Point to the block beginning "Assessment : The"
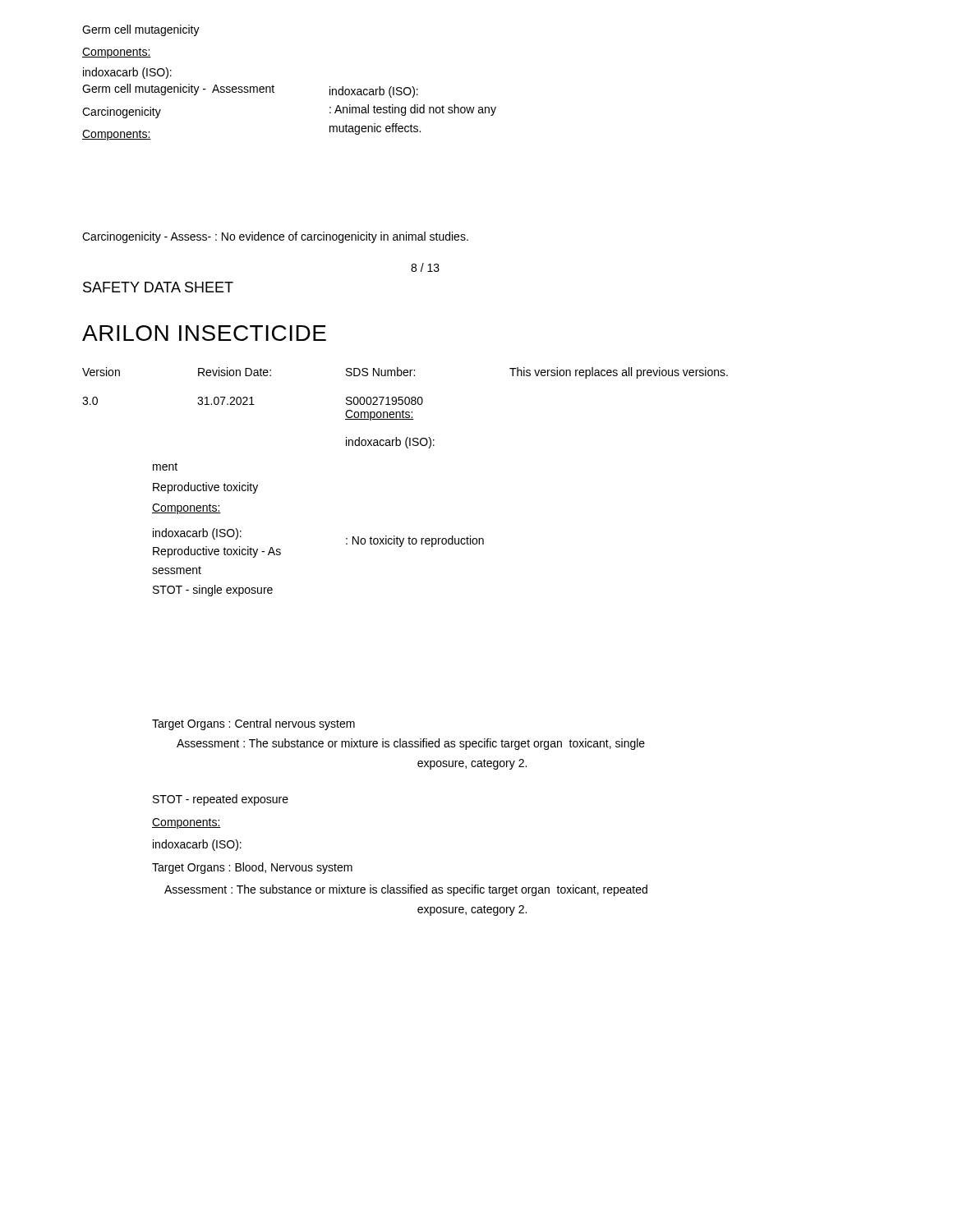Image resolution: width=953 pixels, height=1232 pixels. [x=472, y=901]
